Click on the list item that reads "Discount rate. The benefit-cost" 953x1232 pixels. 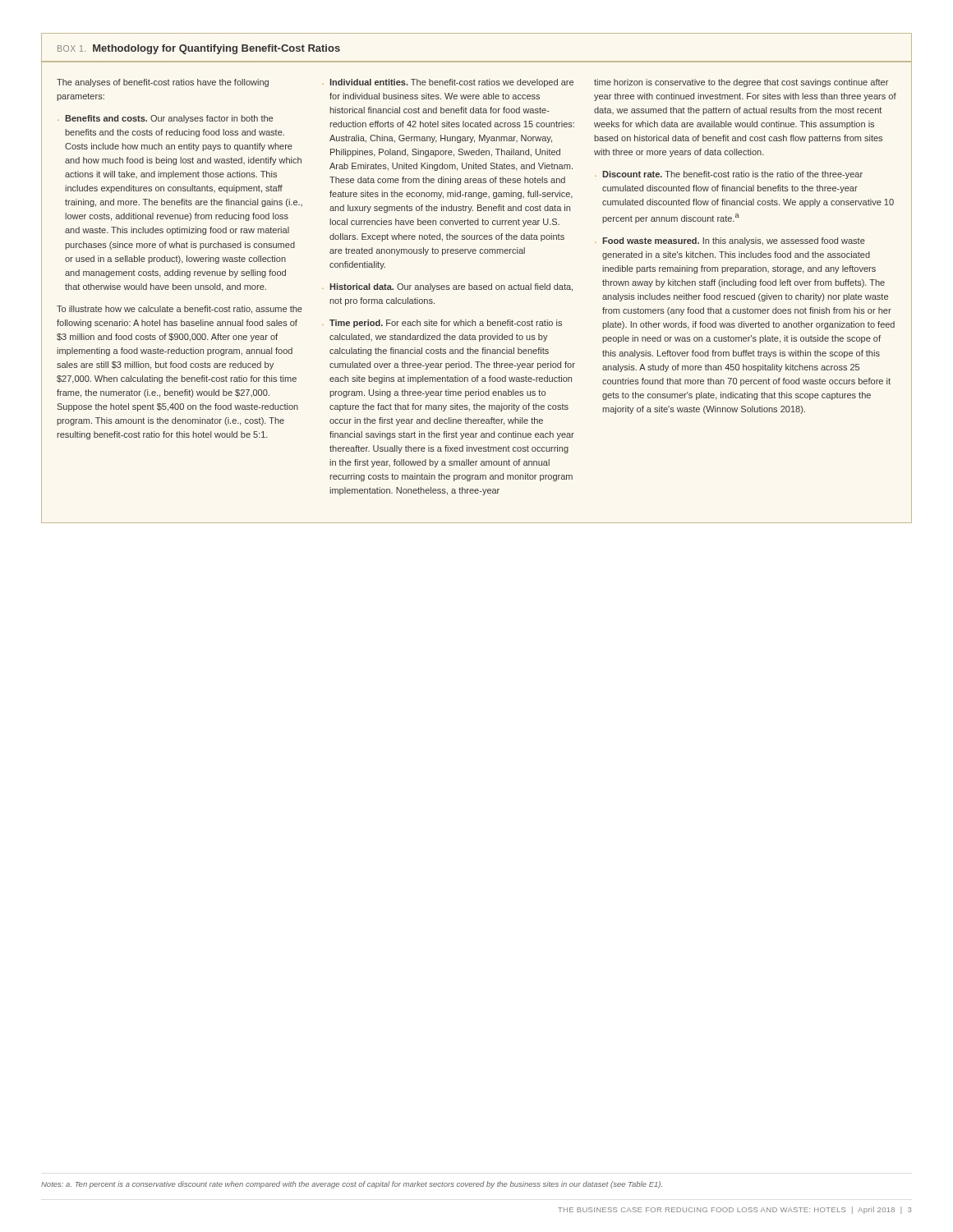point(748,196)
